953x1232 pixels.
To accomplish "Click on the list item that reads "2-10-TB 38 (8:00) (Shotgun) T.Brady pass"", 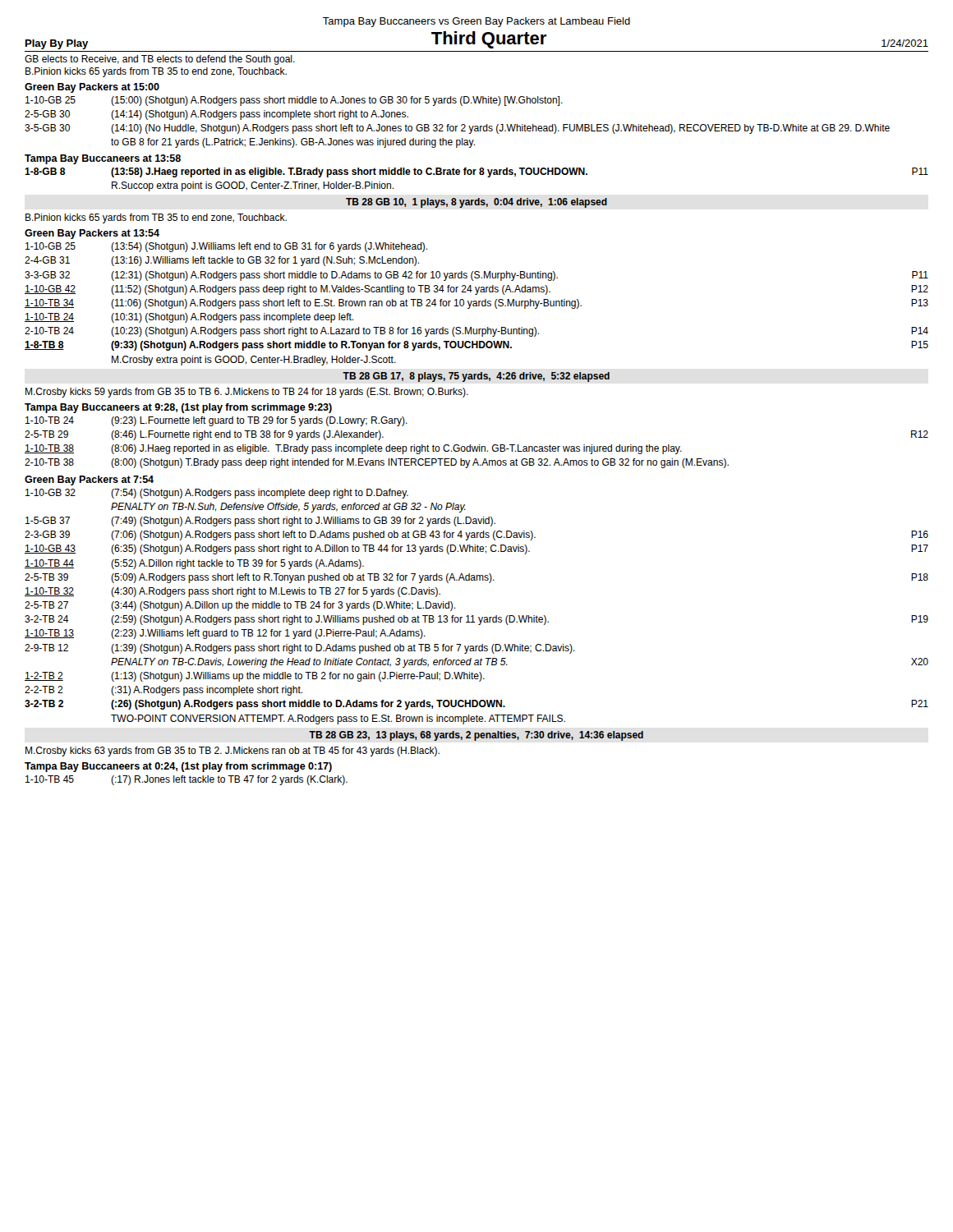I will pos(461,463).
